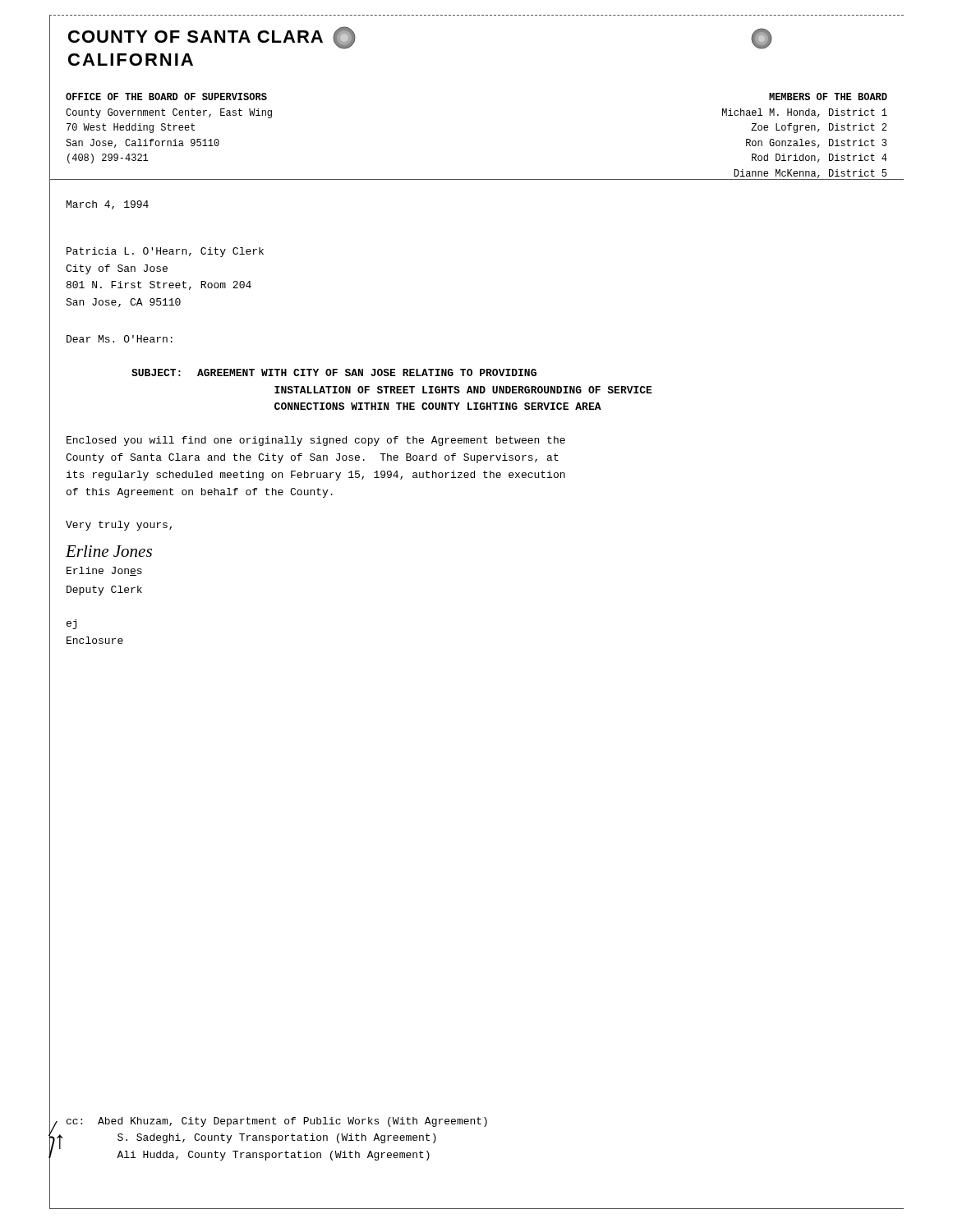Viewport: 953px width, 1232px height.
Task: Locate the text block that says "Patricia L. O'Hearn, City Clerk City"
Action: pos(165,277)
